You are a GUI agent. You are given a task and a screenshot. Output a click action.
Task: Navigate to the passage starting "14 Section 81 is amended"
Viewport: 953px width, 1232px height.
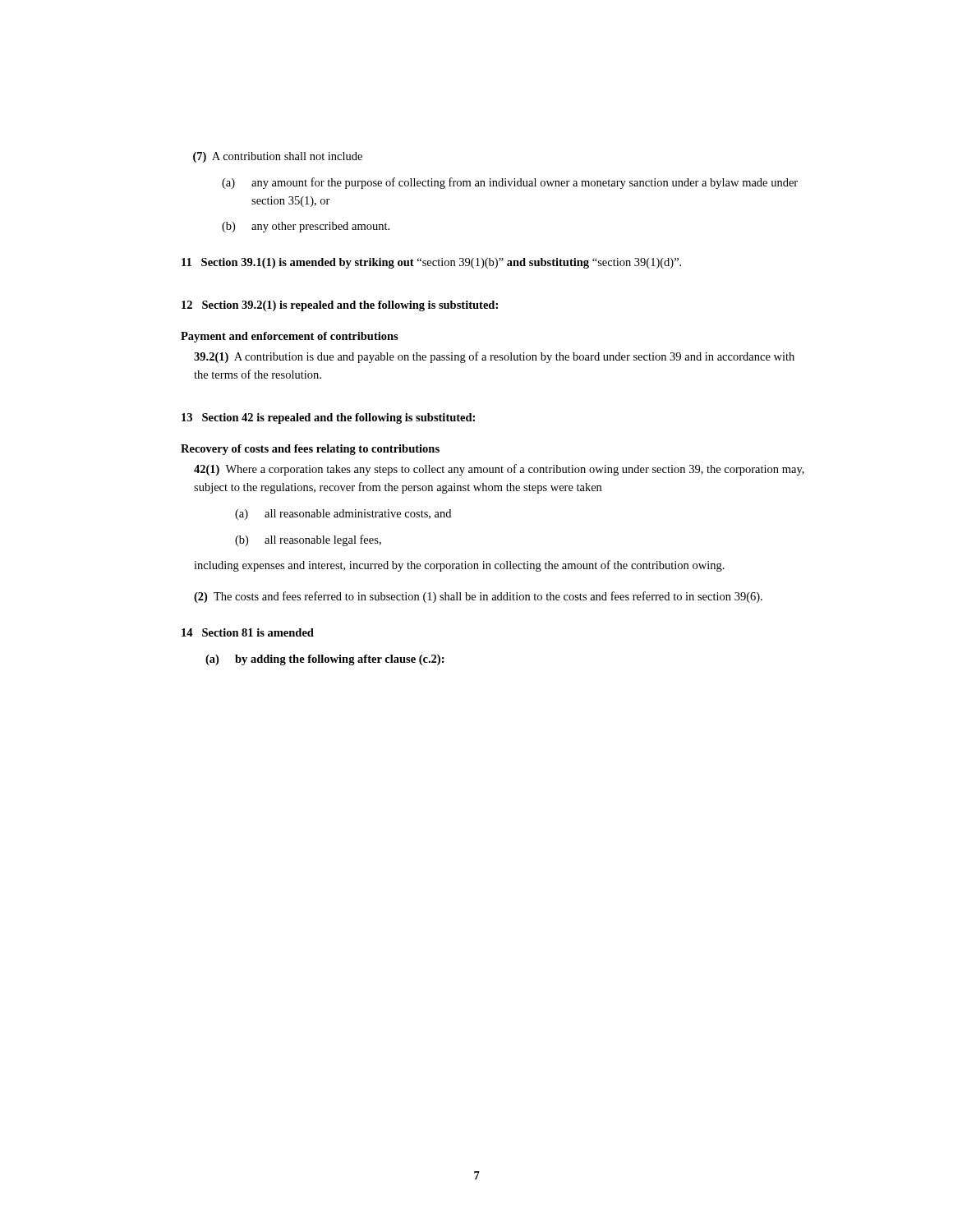coord(247,632)
